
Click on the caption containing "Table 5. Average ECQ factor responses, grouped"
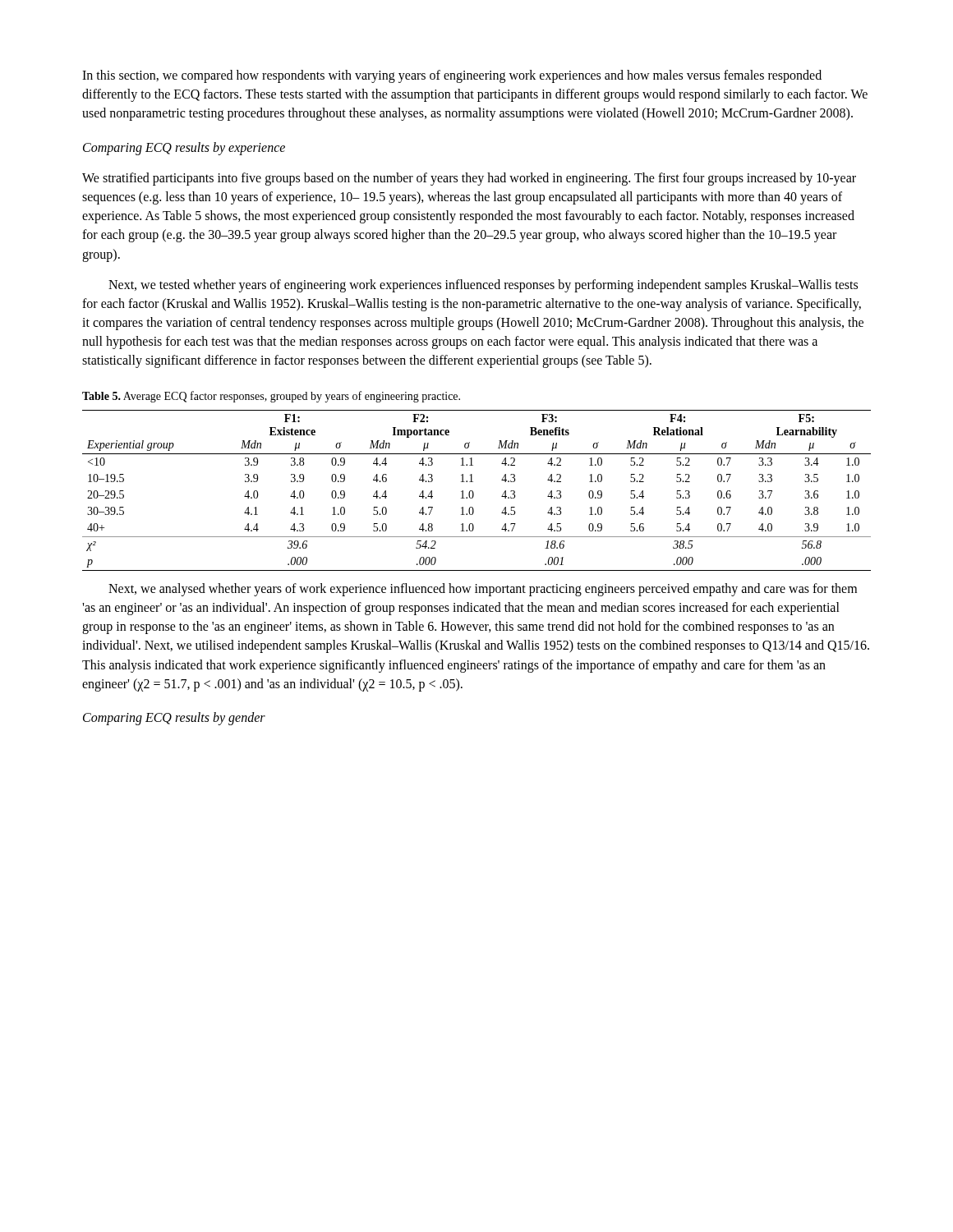point(271,397)
